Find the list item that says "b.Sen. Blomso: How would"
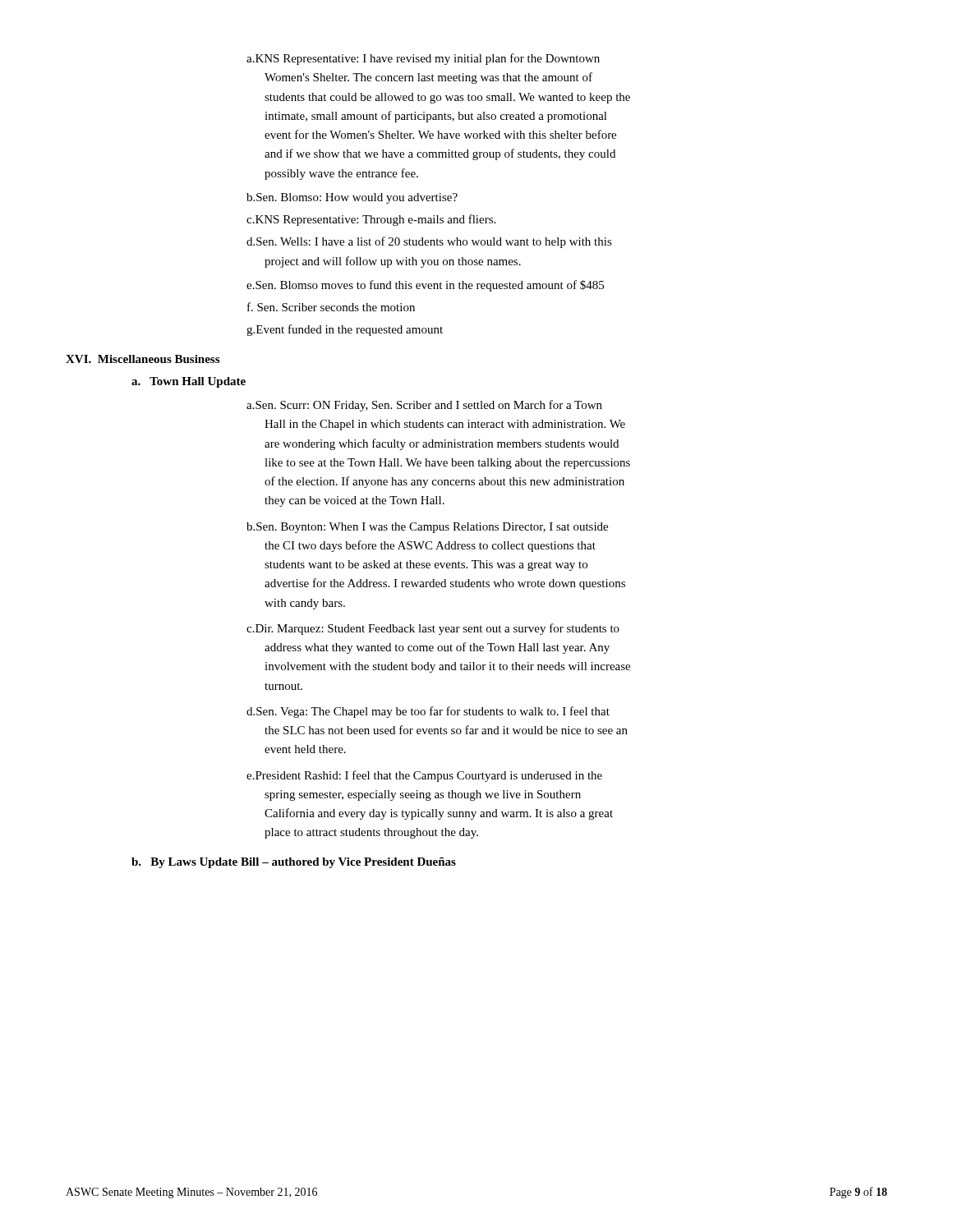 pyautogui.click(x=262, y=197)
